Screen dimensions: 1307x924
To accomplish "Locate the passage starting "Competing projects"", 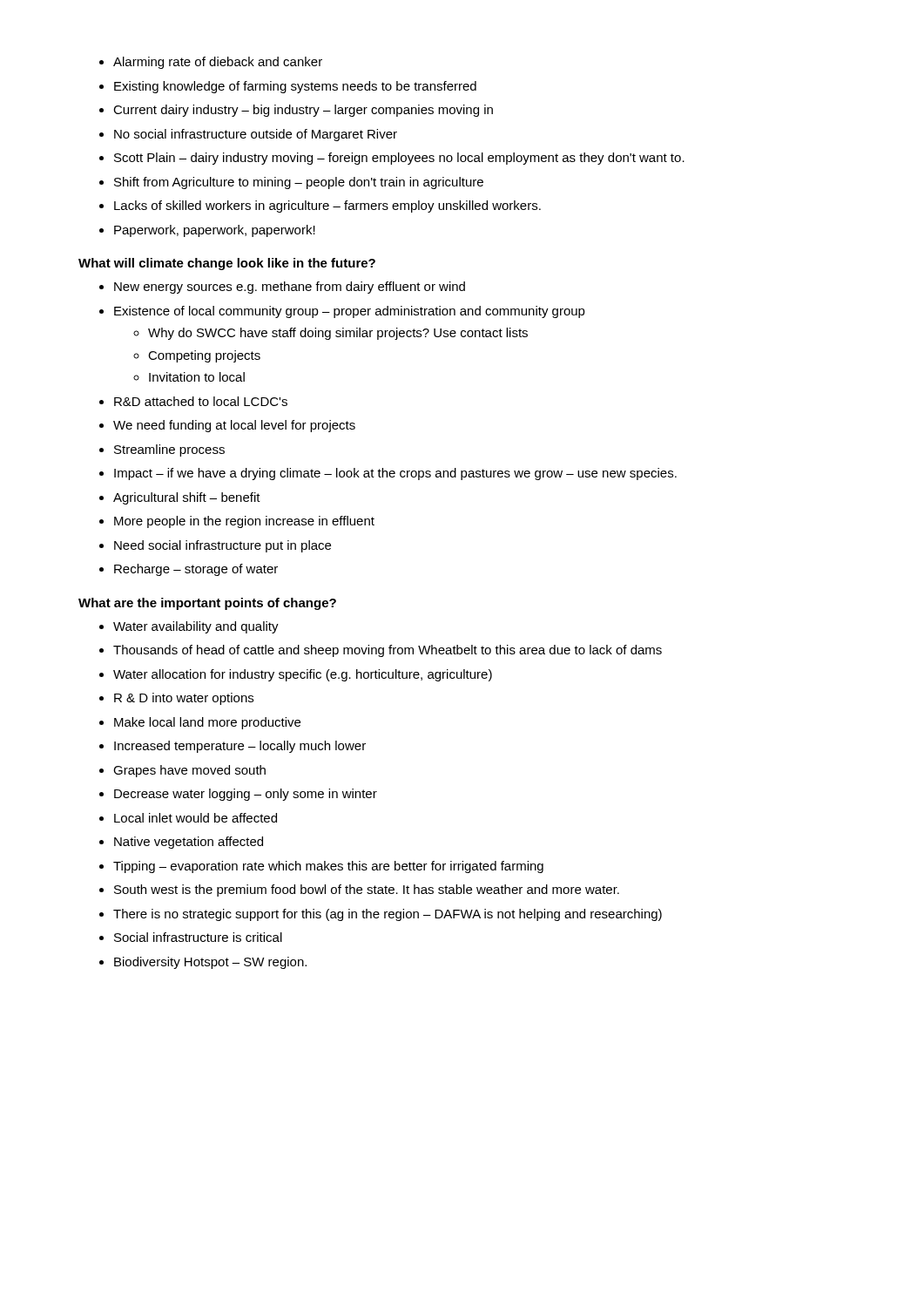I will click(x=204, y=355).
